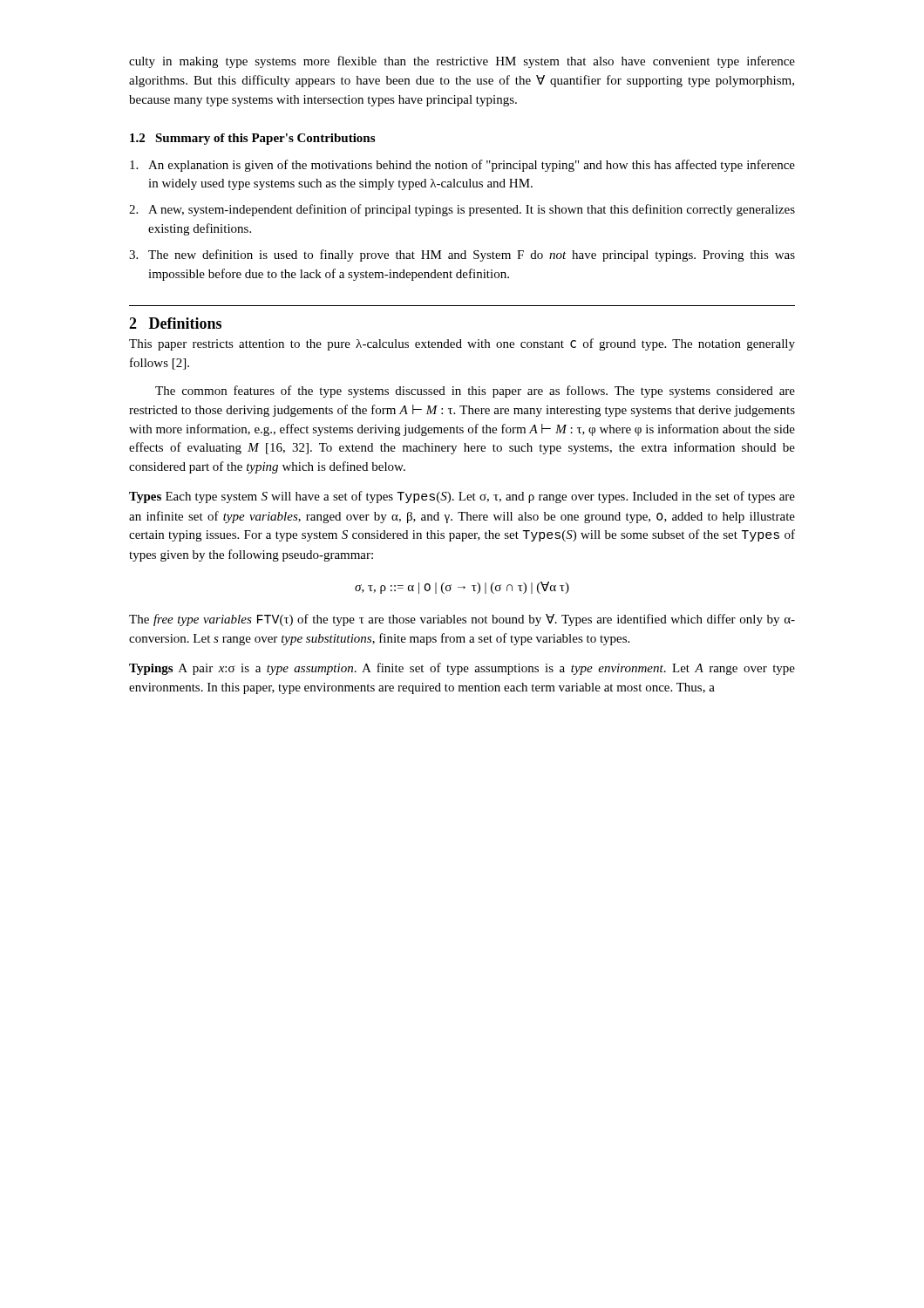Find the text block starting "This paper restricts attention to the pure λ-calculus"
Screen dimensions: 1308x924
click(x=462, y=406)
